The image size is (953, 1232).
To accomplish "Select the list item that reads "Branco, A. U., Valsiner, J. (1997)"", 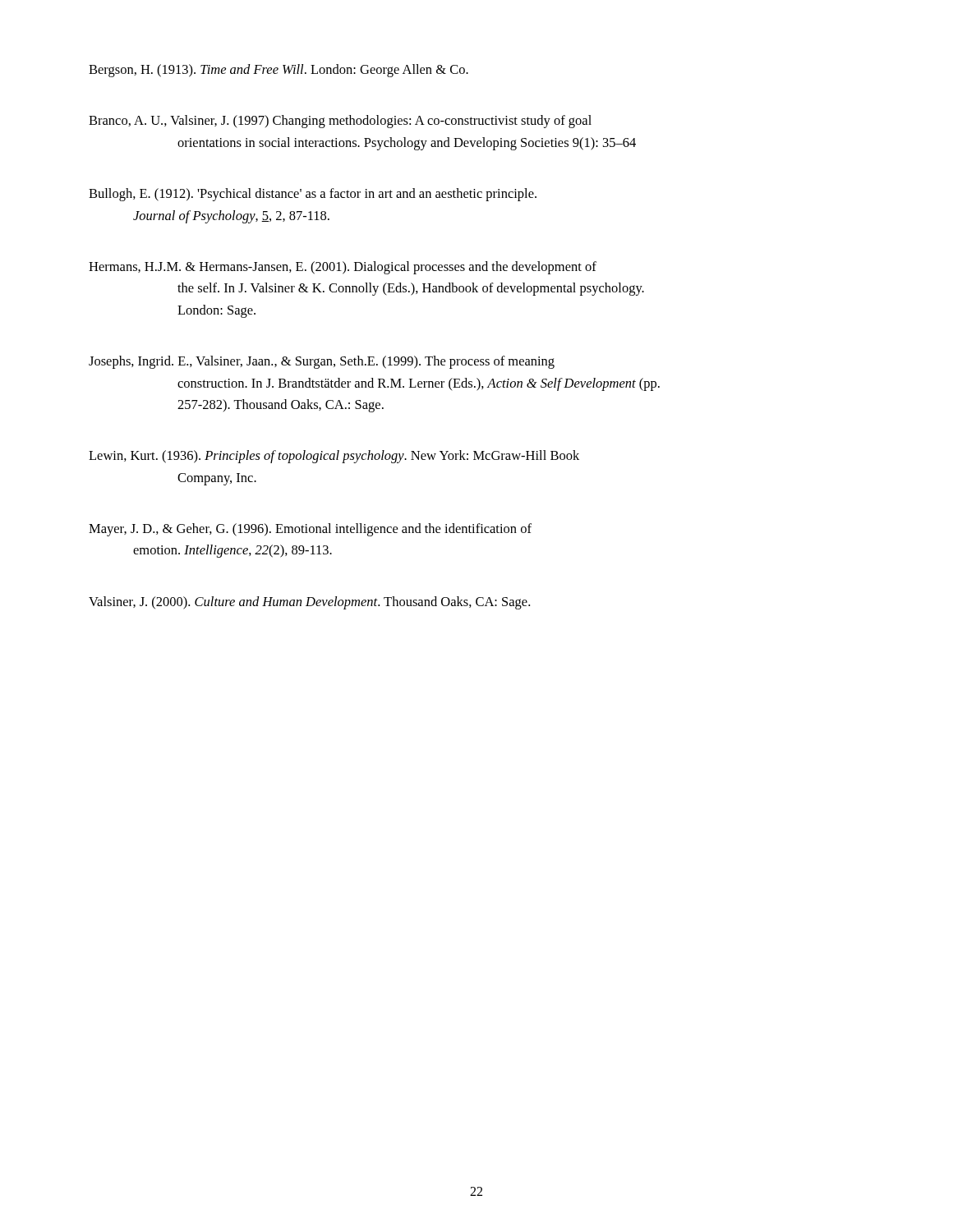I will (x=476, y=133).
